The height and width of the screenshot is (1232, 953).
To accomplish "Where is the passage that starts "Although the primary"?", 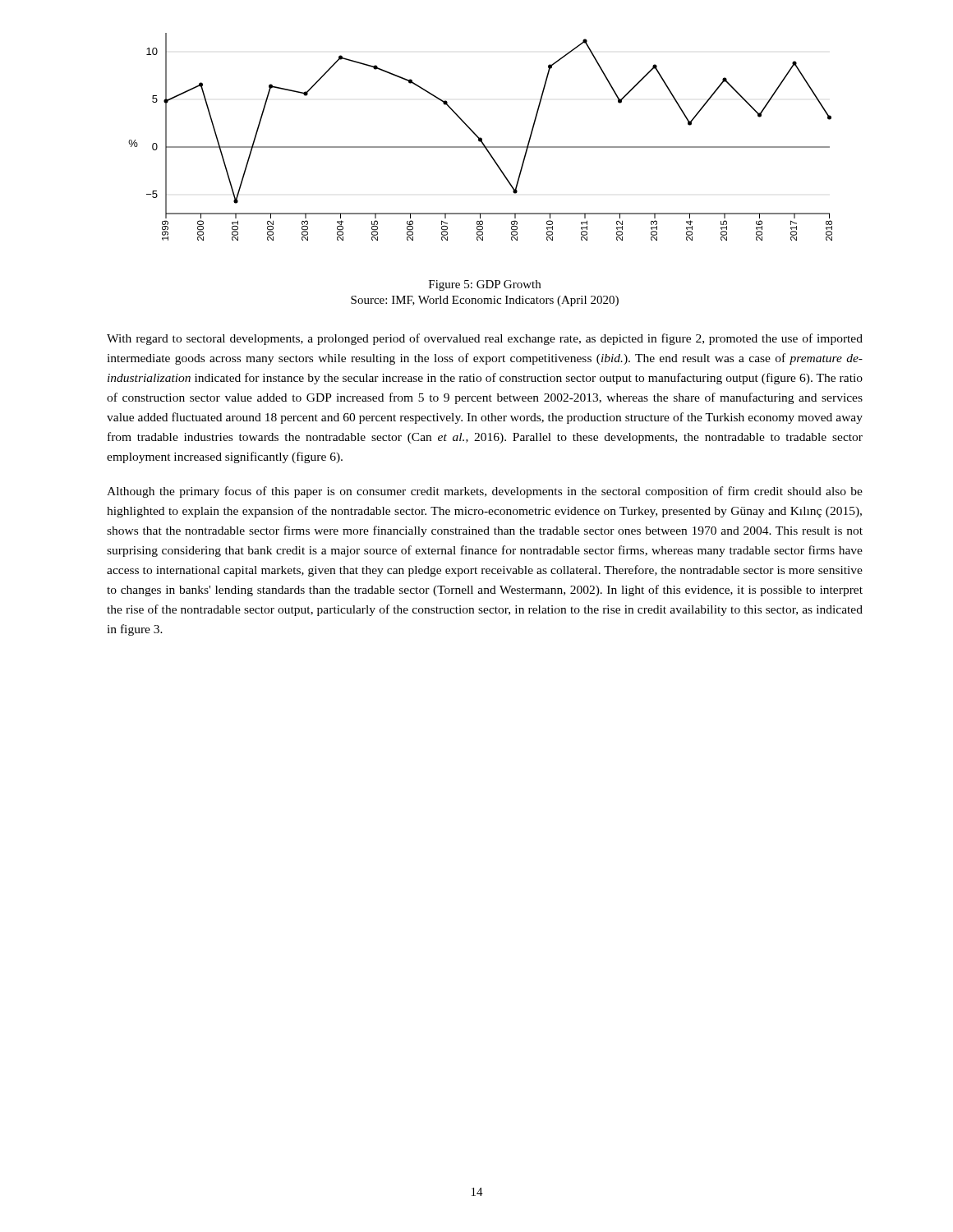I will pyautogui.click(x=485, y=560).
